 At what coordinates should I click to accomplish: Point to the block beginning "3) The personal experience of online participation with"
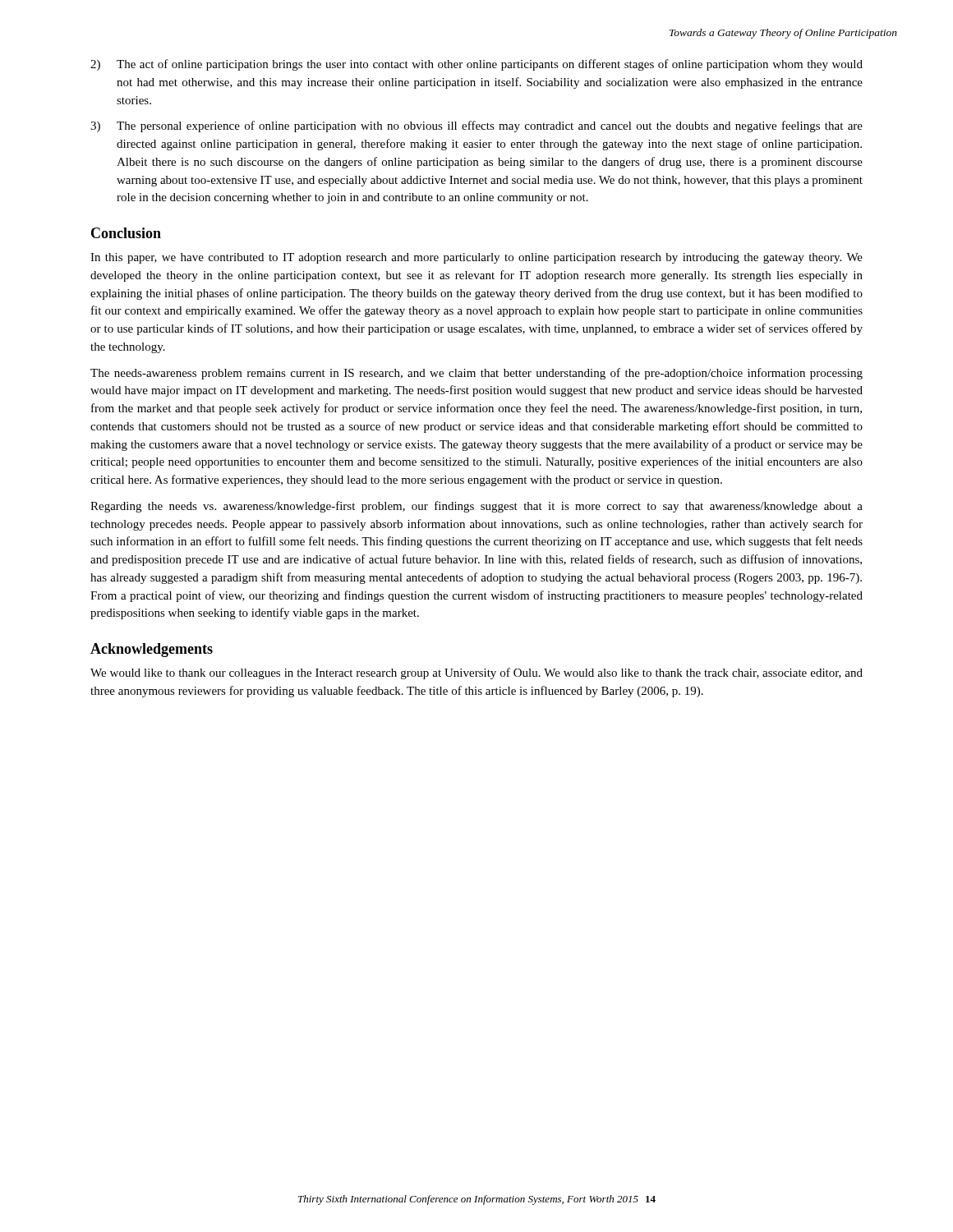(x=476, y=162)
